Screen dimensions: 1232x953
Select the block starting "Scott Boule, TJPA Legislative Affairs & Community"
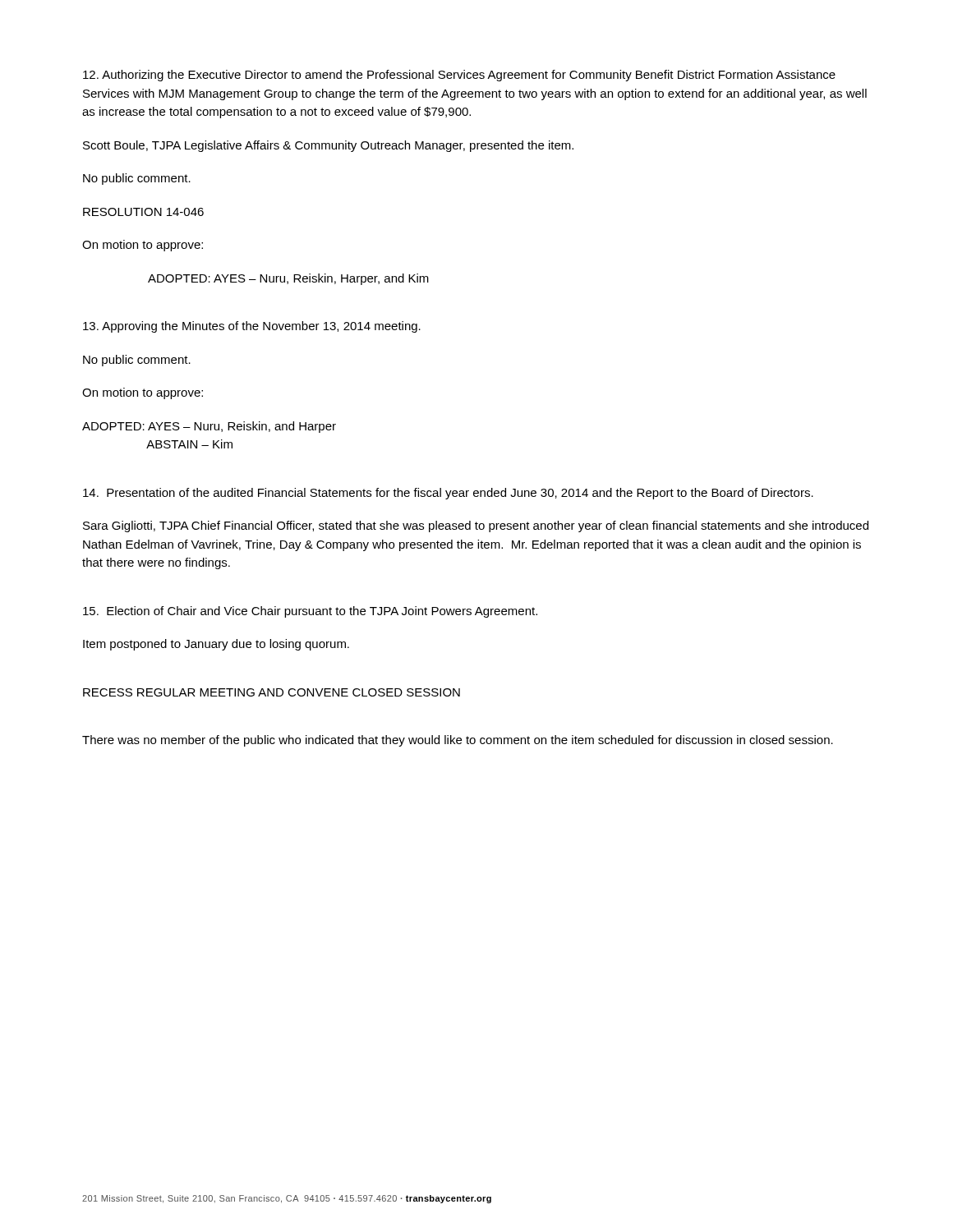(328, 145)
